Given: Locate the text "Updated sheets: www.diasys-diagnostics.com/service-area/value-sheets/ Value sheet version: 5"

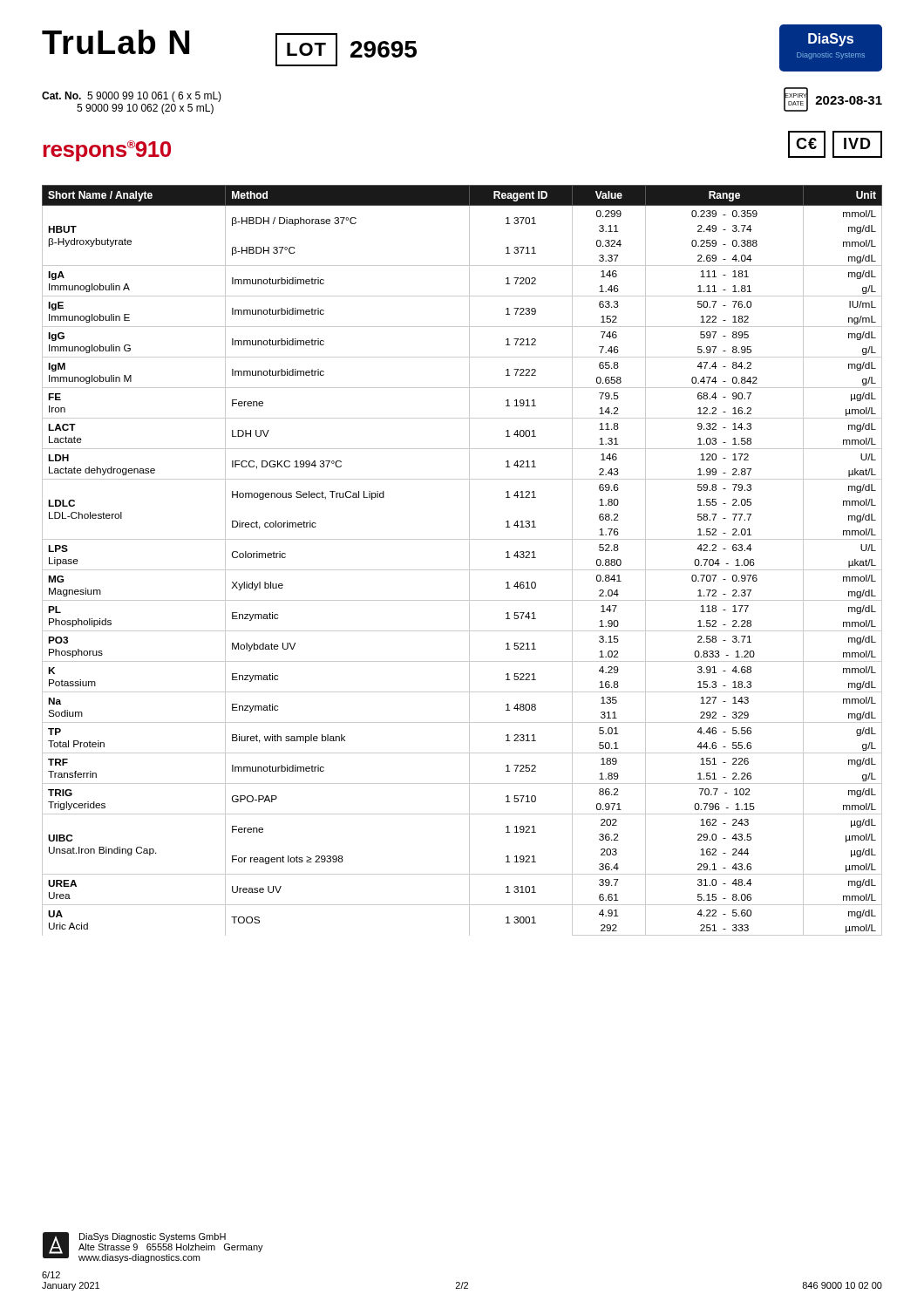Looking at the screenshot, I should click(462, 188).
